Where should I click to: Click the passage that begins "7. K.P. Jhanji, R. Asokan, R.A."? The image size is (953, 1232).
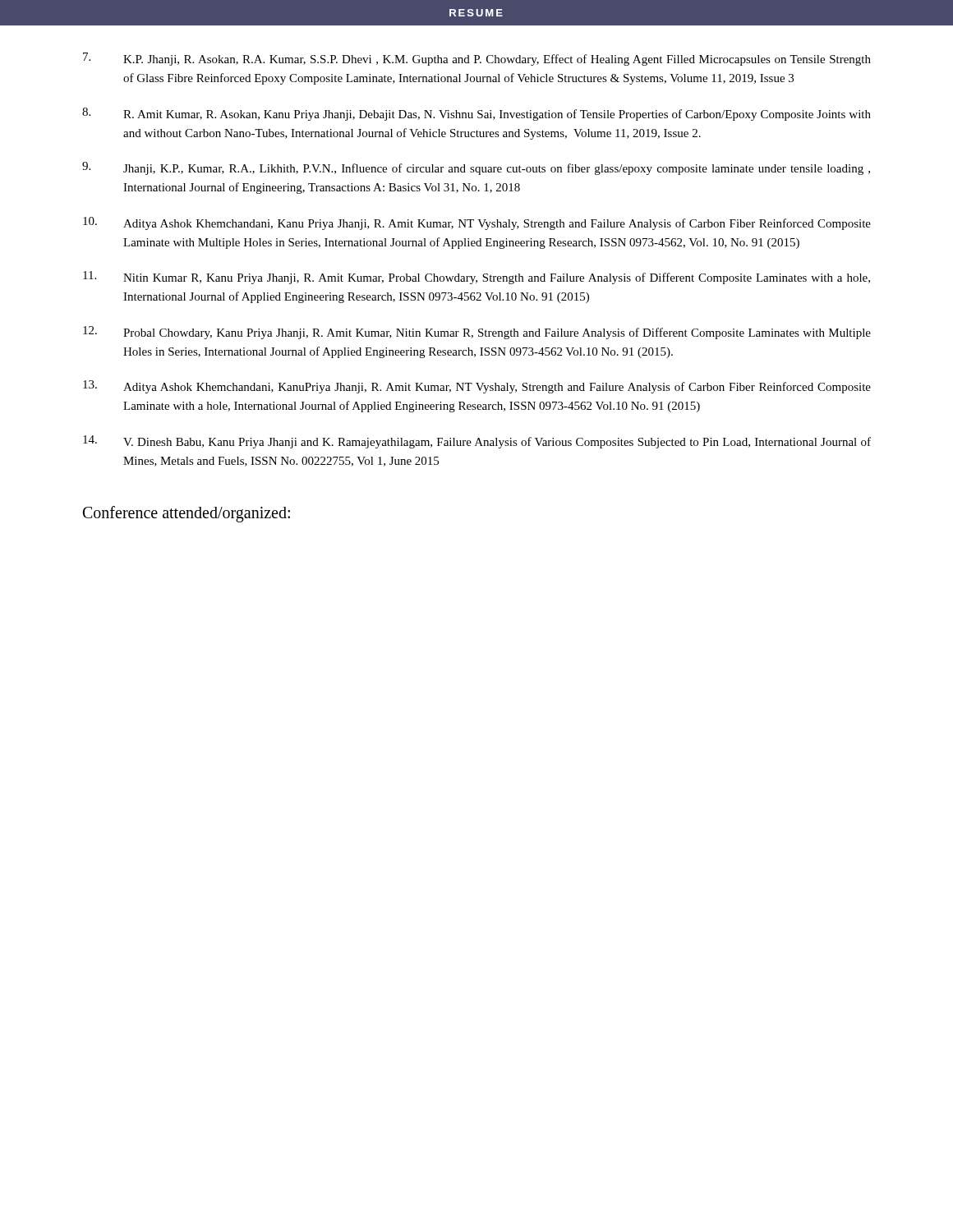pyautogui.click(x=476, y=69)
